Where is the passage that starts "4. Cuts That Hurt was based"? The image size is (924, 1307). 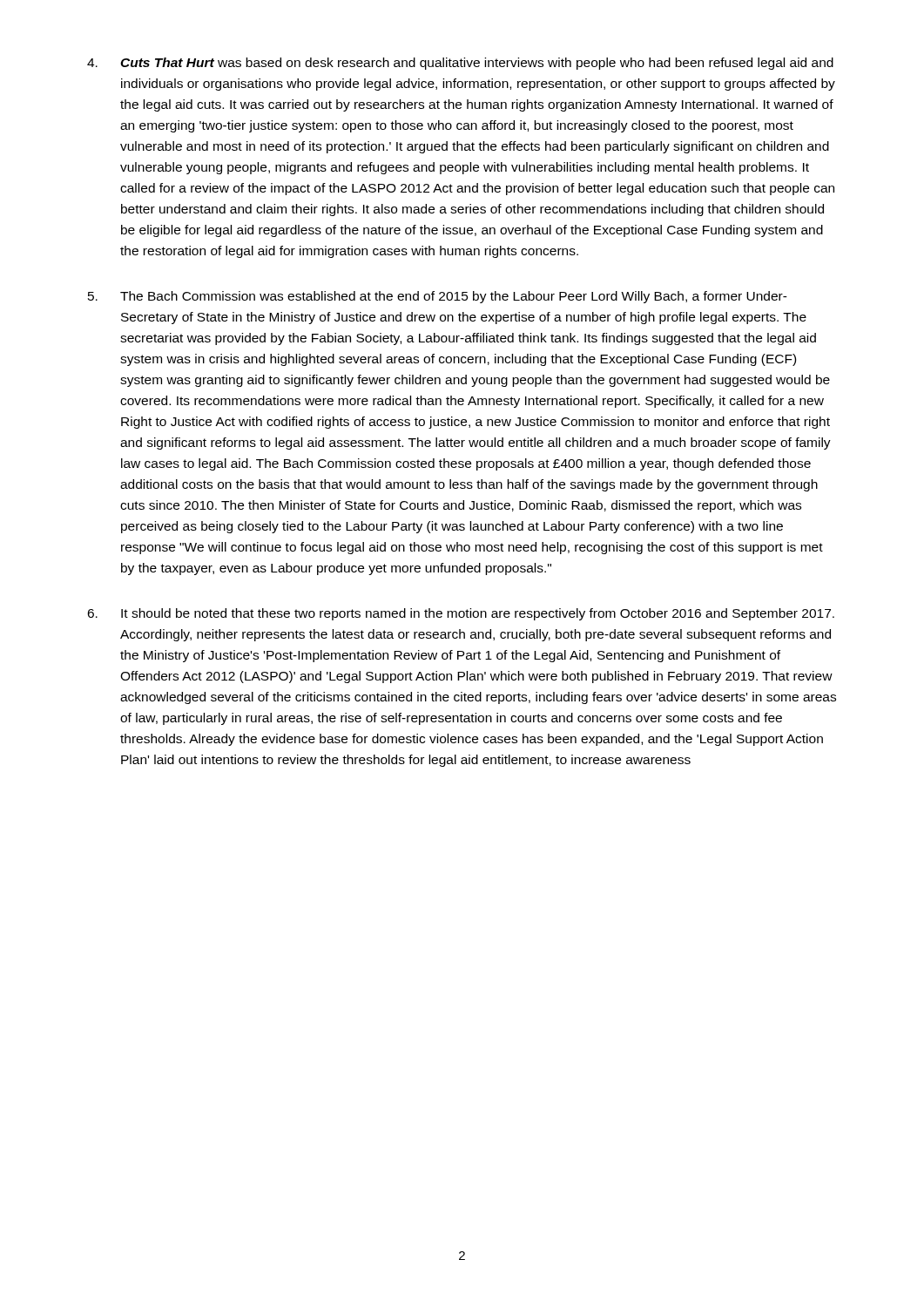click(x=462, y=157)
